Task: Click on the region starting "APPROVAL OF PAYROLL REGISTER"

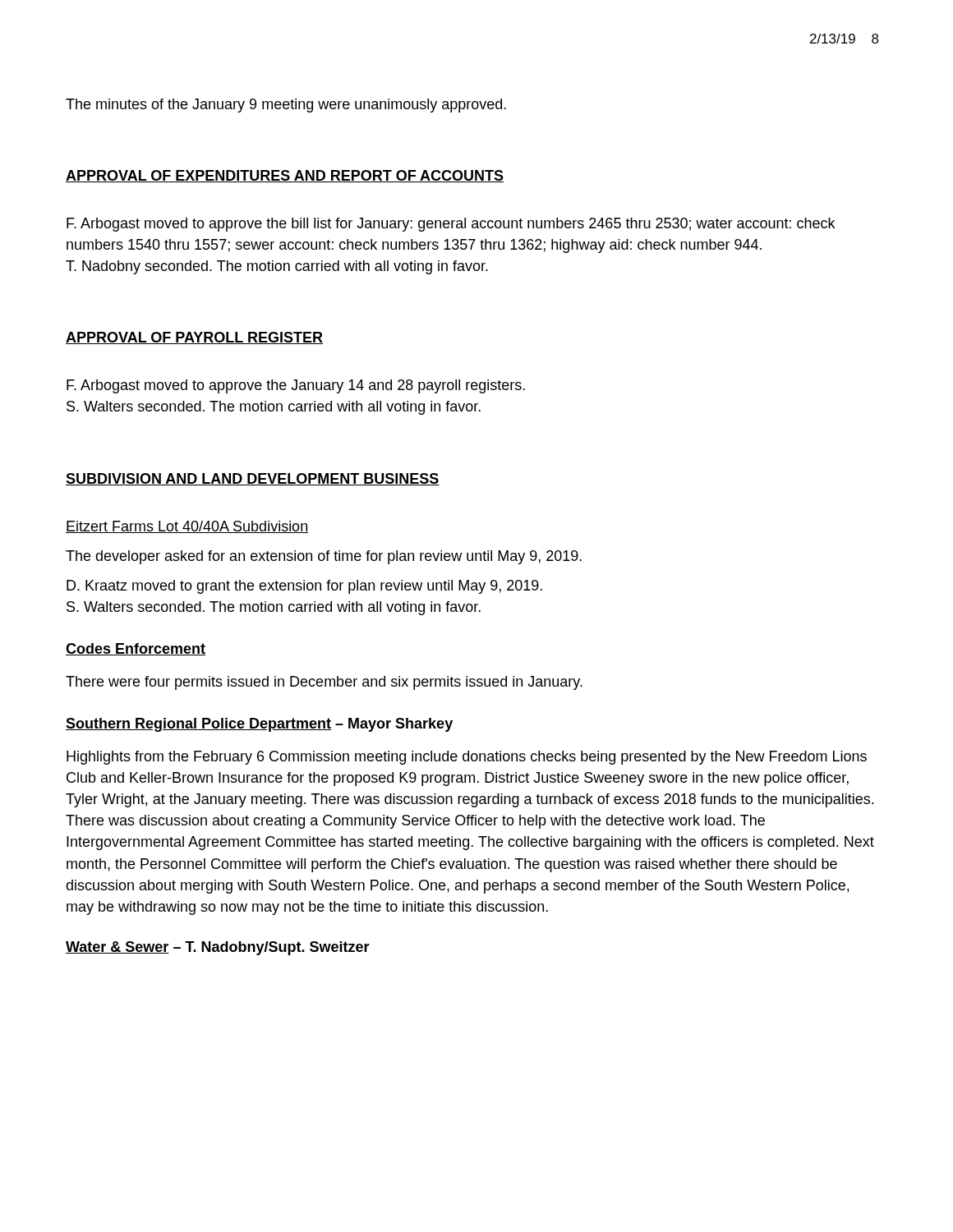Action: 194,338
